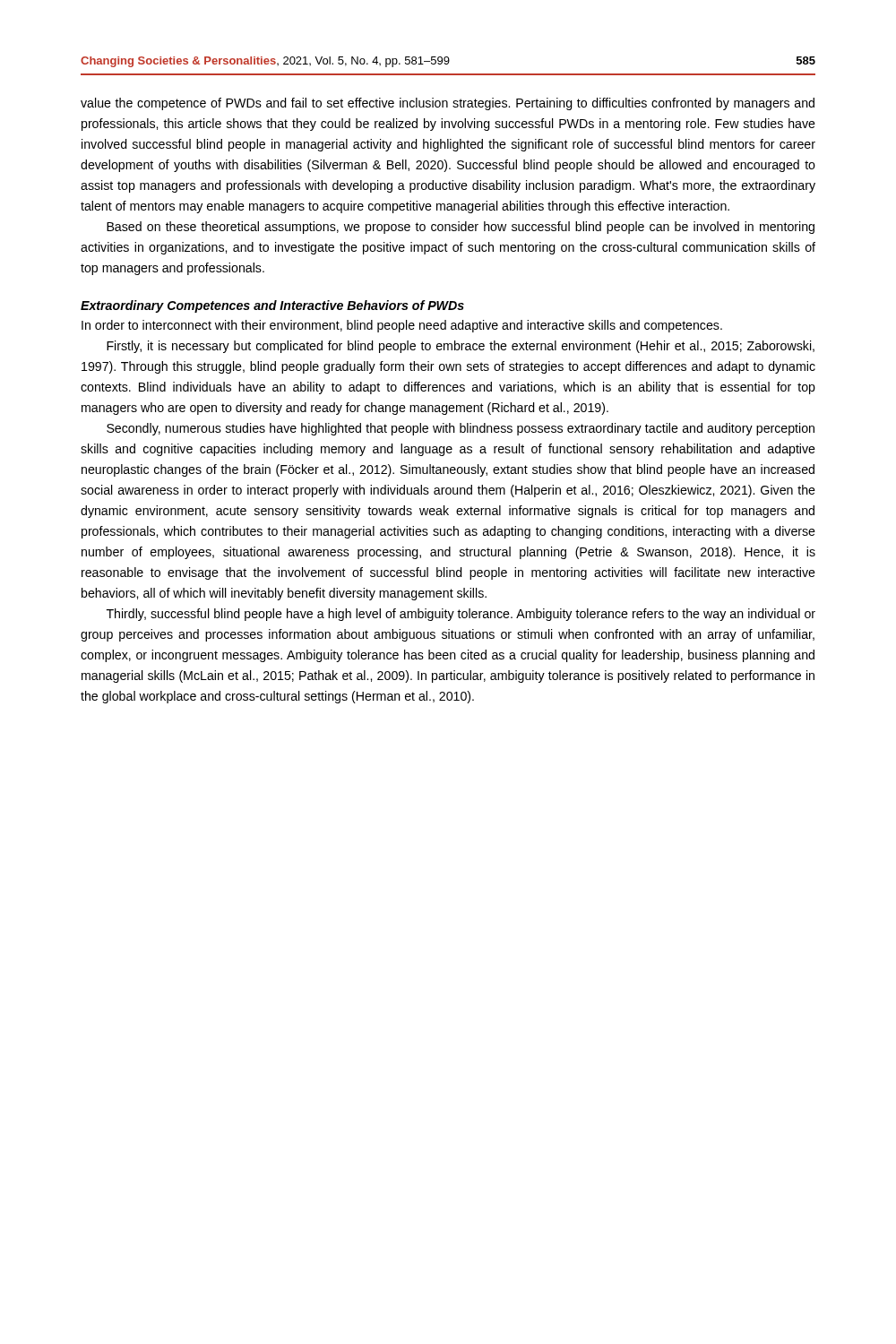
Task: Navigate to the text block starting "Thirdly, successful blind people have a high"
Action: (448, 655)
